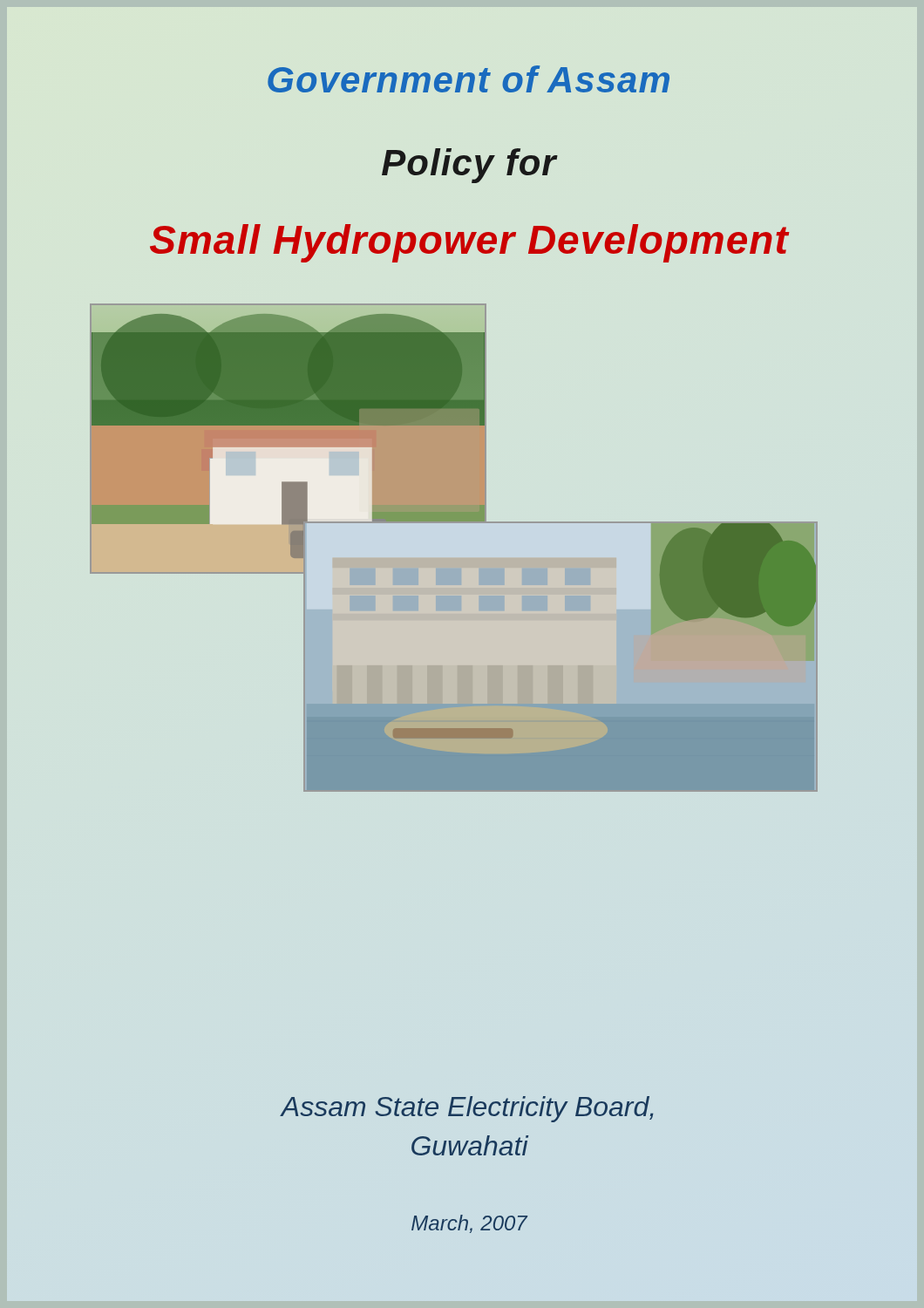The width and height of the screenshot is (924, 1308).
Task: Select the title with the text "Government of Assam"
Action: (x=469, y=80)
